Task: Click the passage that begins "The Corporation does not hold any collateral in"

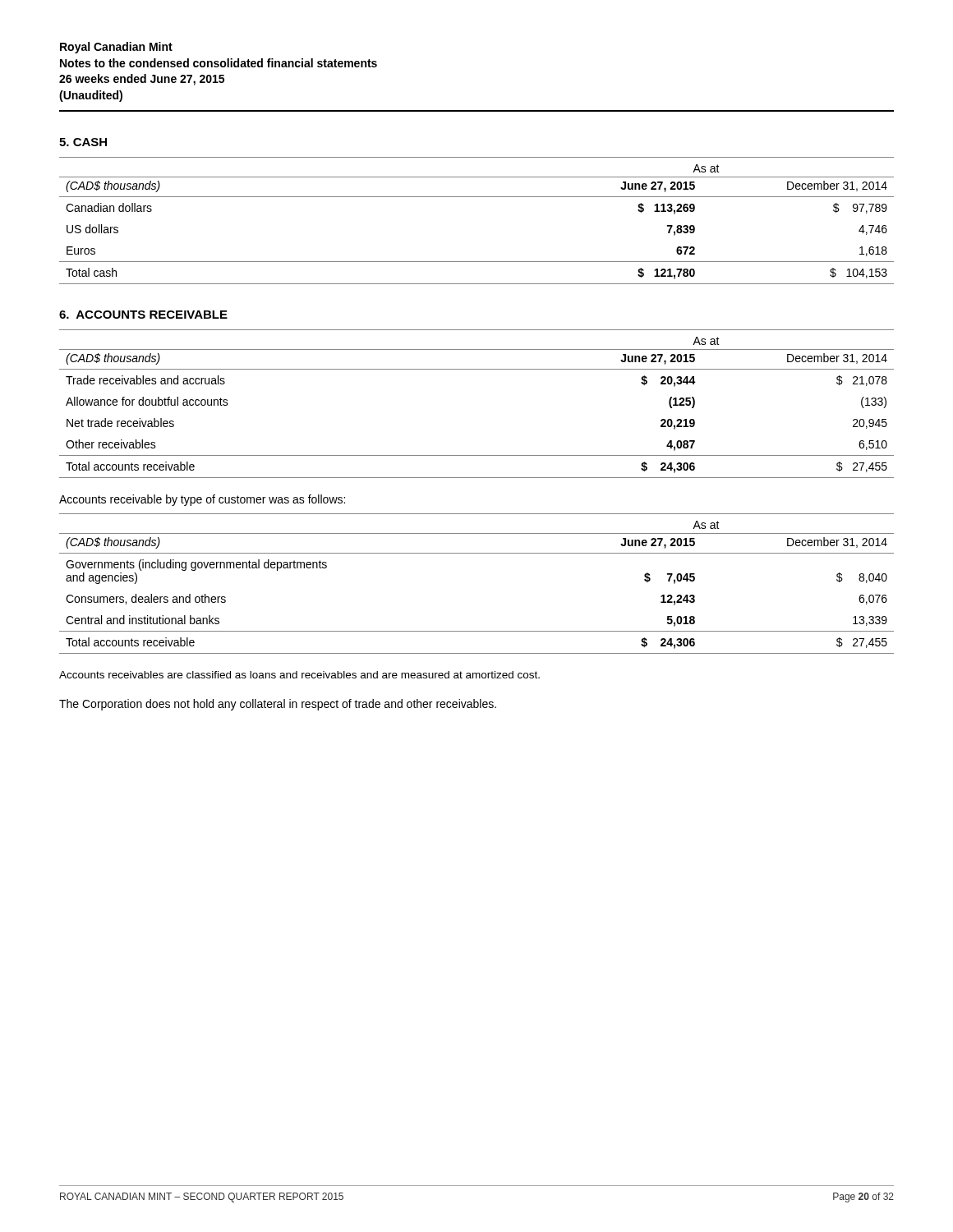Action: pos(278,704)
